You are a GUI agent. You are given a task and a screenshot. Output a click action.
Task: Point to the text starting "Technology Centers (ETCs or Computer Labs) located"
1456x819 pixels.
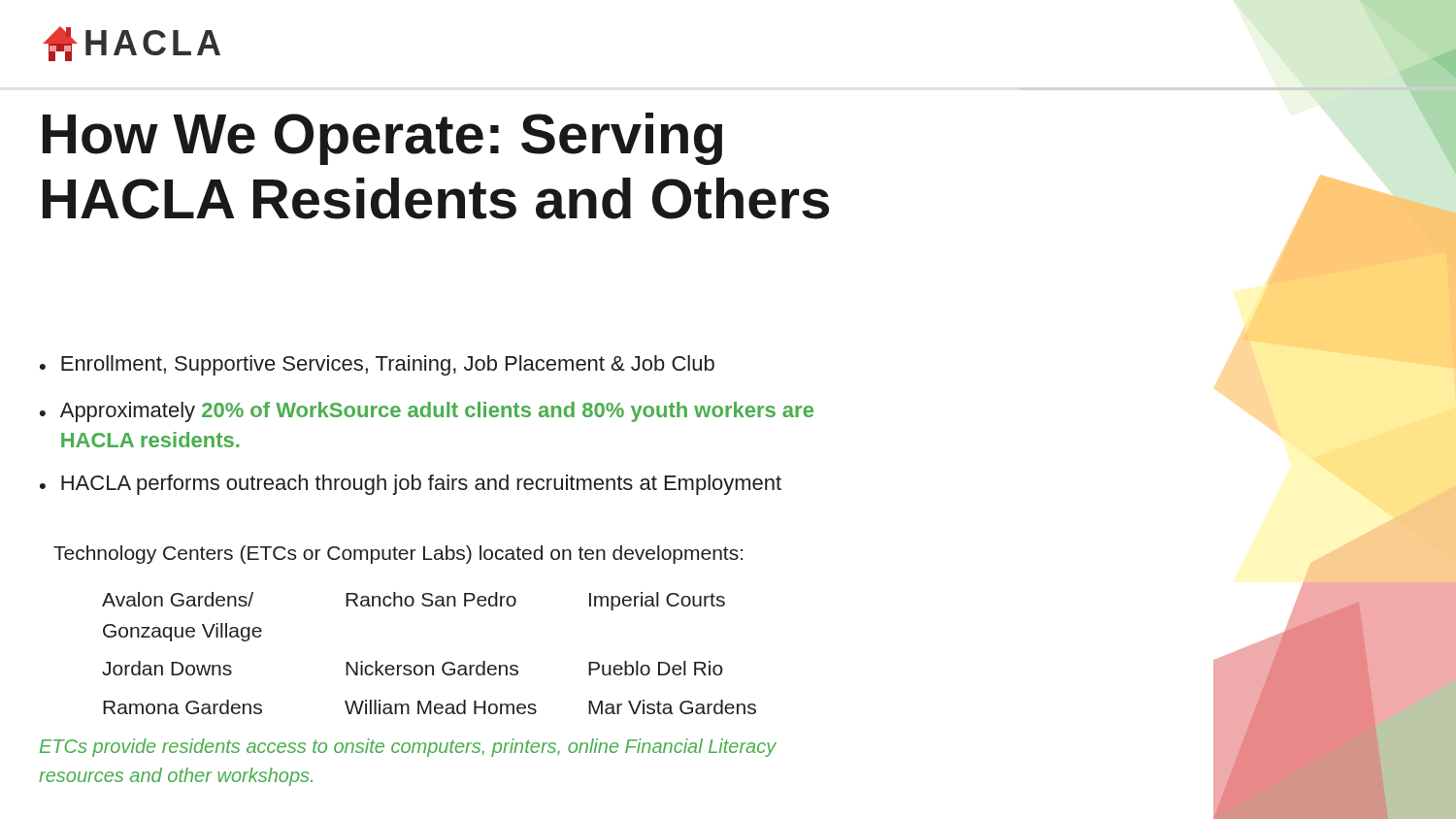pos(398,555)
